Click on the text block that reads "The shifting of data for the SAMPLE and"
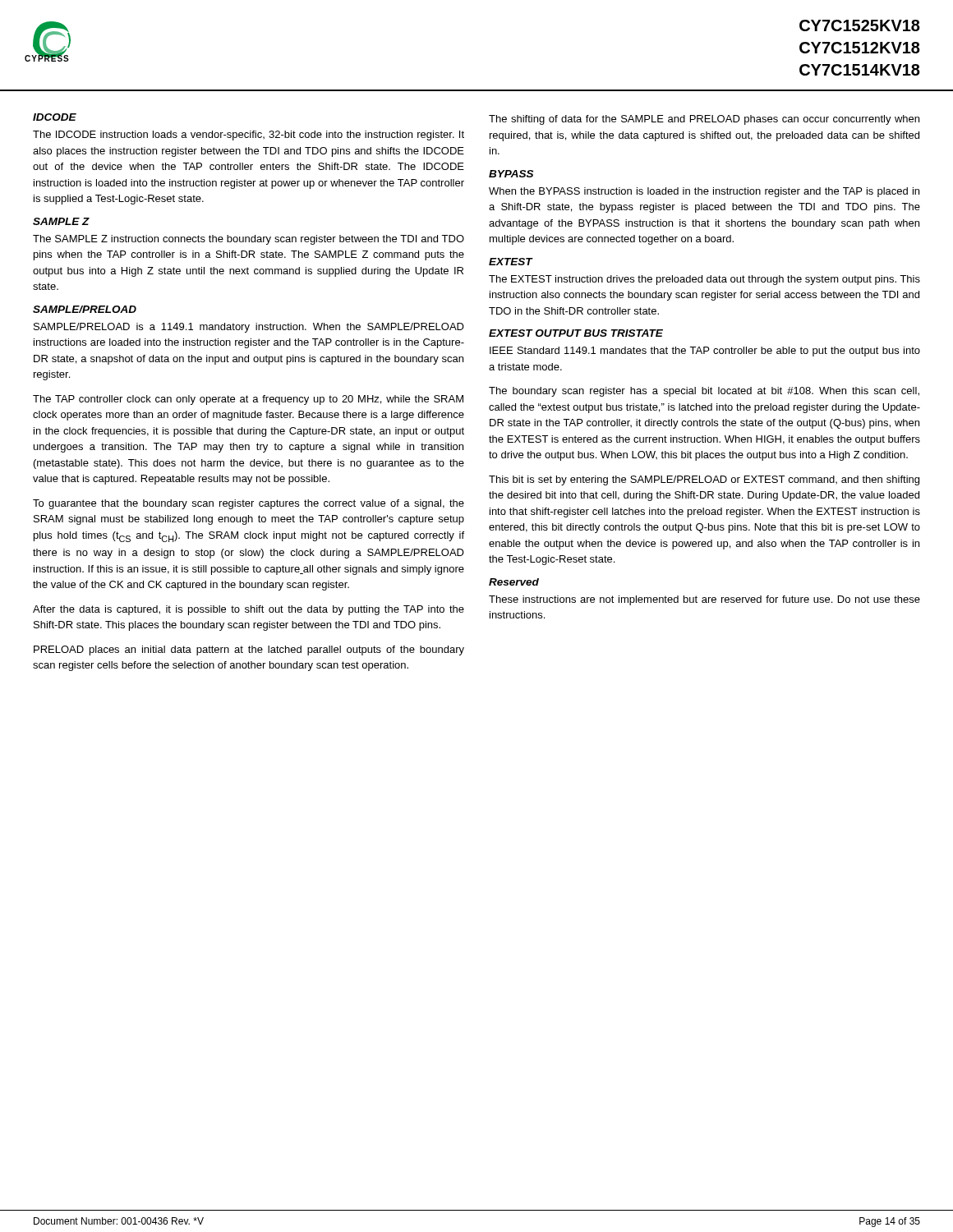953x1232 pixels. pyautogui.click(x=704, y=135)
